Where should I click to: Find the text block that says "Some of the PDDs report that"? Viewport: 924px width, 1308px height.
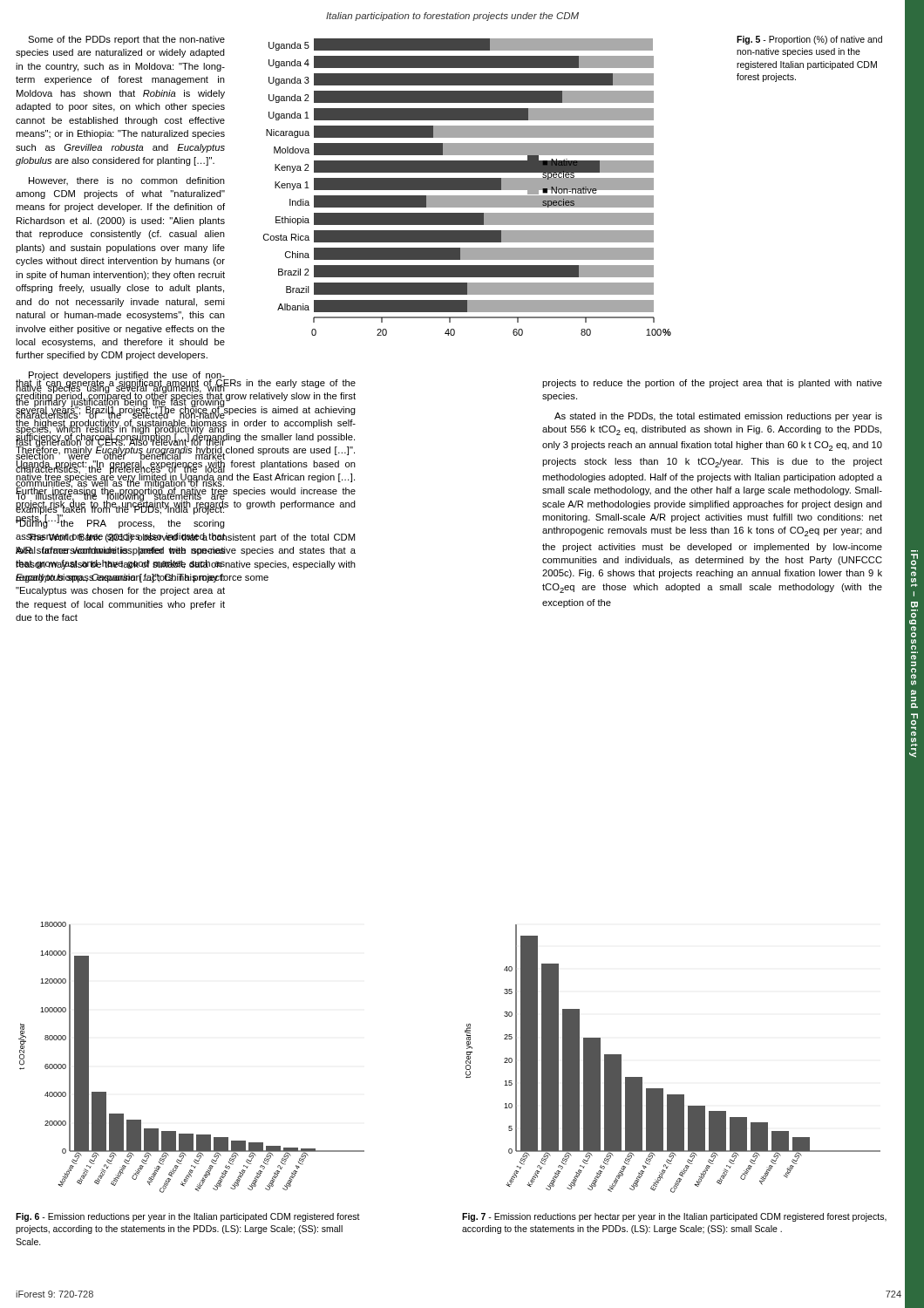120,329
